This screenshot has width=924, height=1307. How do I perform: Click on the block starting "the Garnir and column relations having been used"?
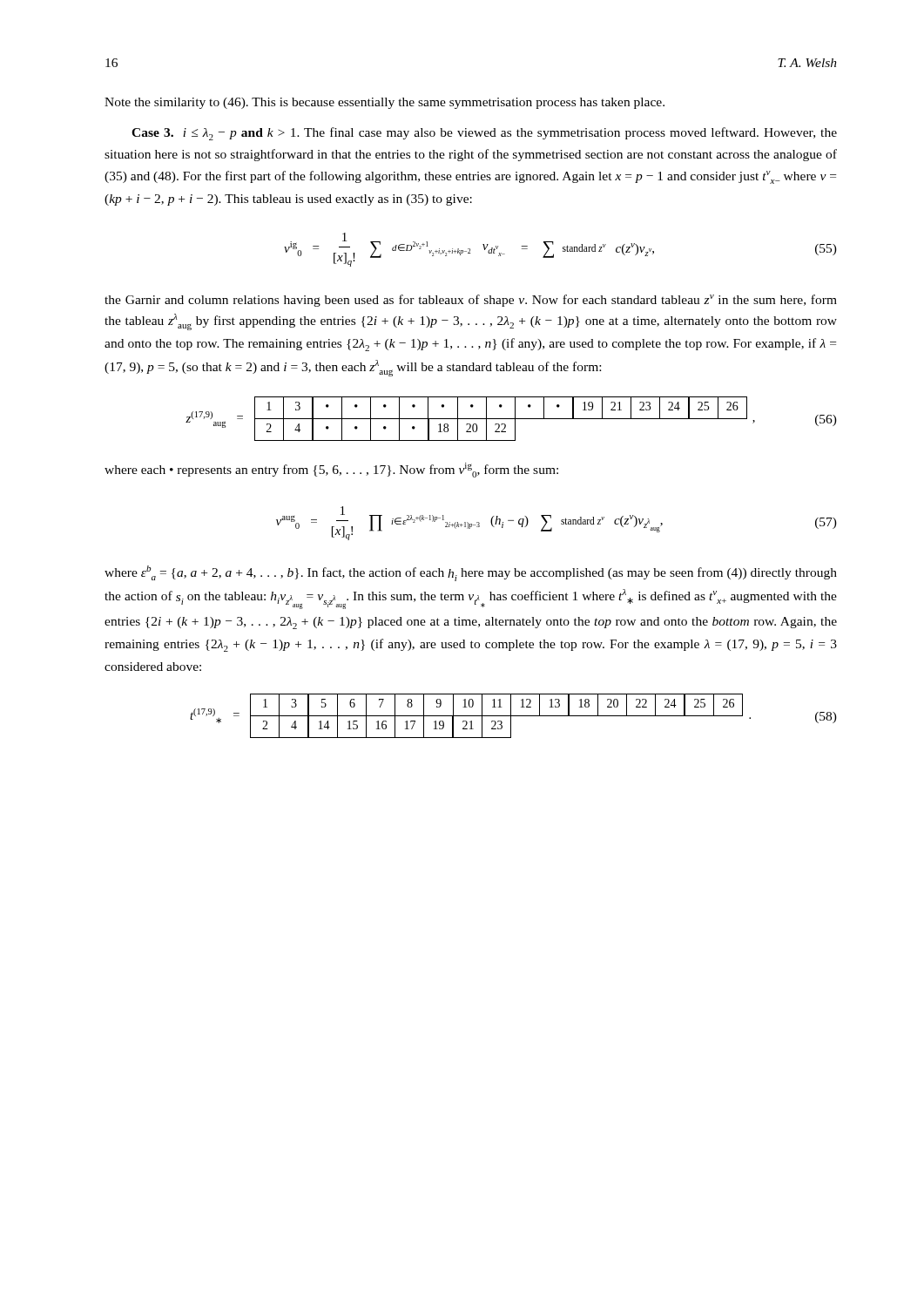[471, 333]
